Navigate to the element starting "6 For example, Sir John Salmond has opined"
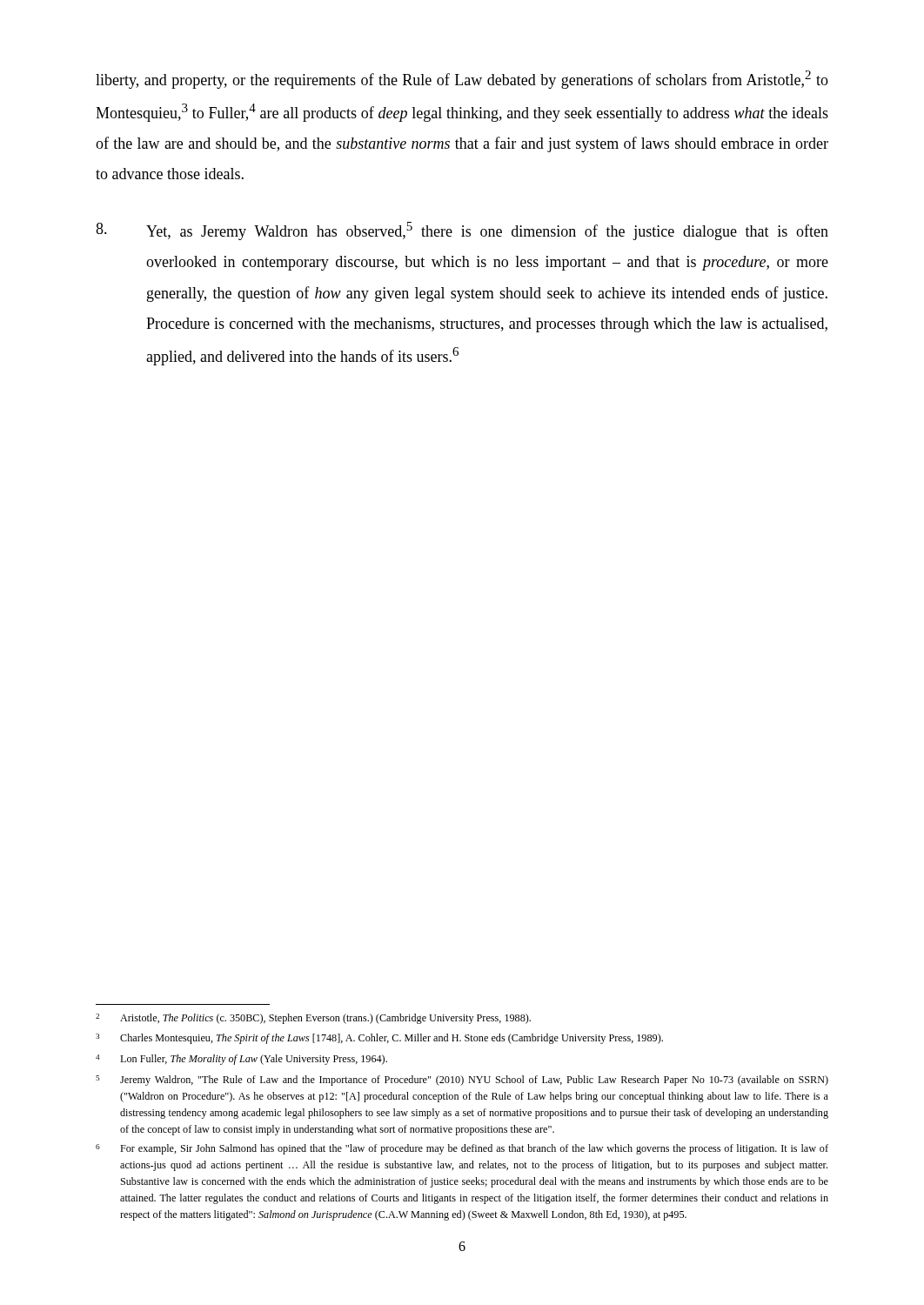The width and height of the screenshot is (924, 1305). (462, 1182)
